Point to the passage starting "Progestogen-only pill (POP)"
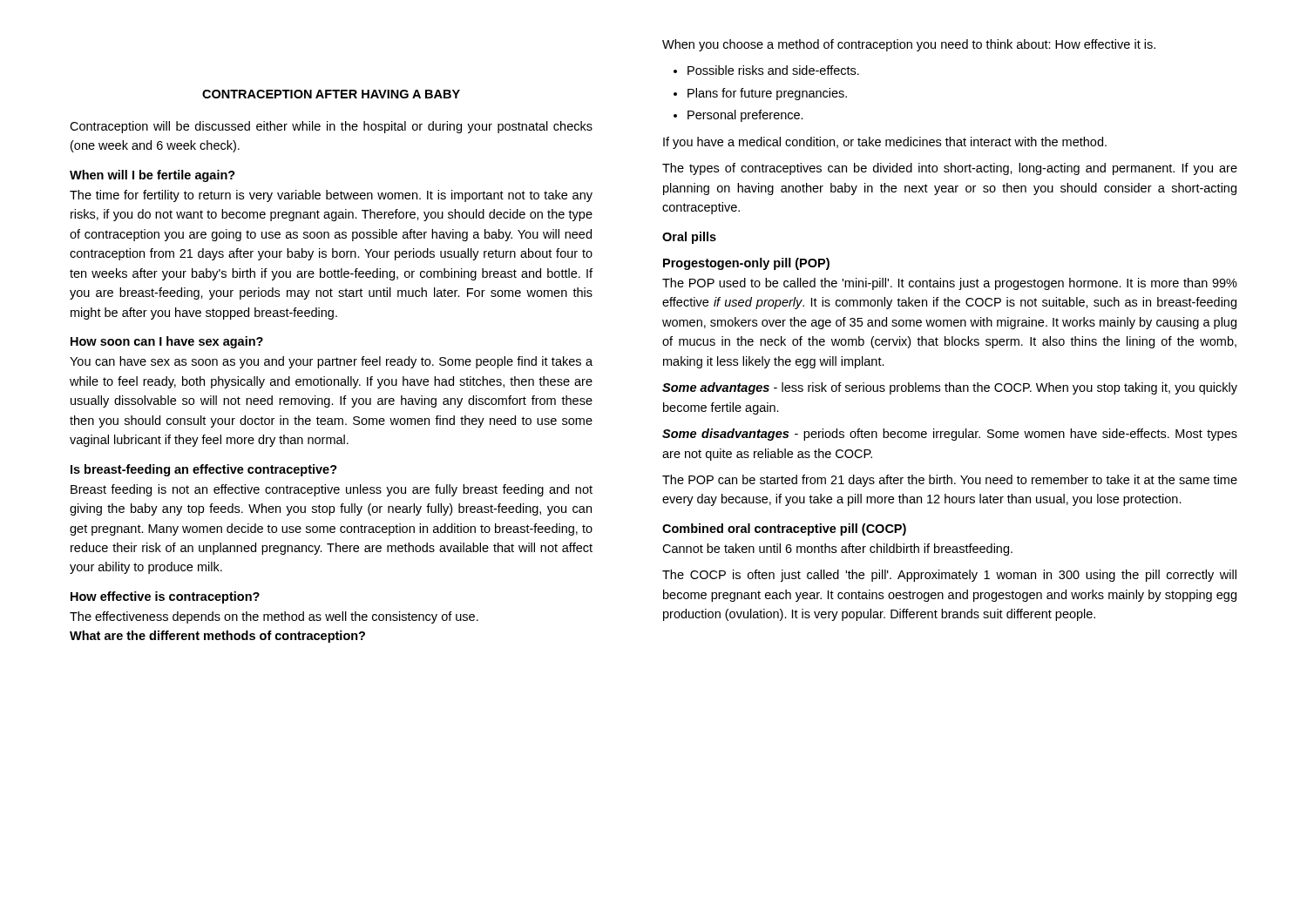 coord(746,263)
